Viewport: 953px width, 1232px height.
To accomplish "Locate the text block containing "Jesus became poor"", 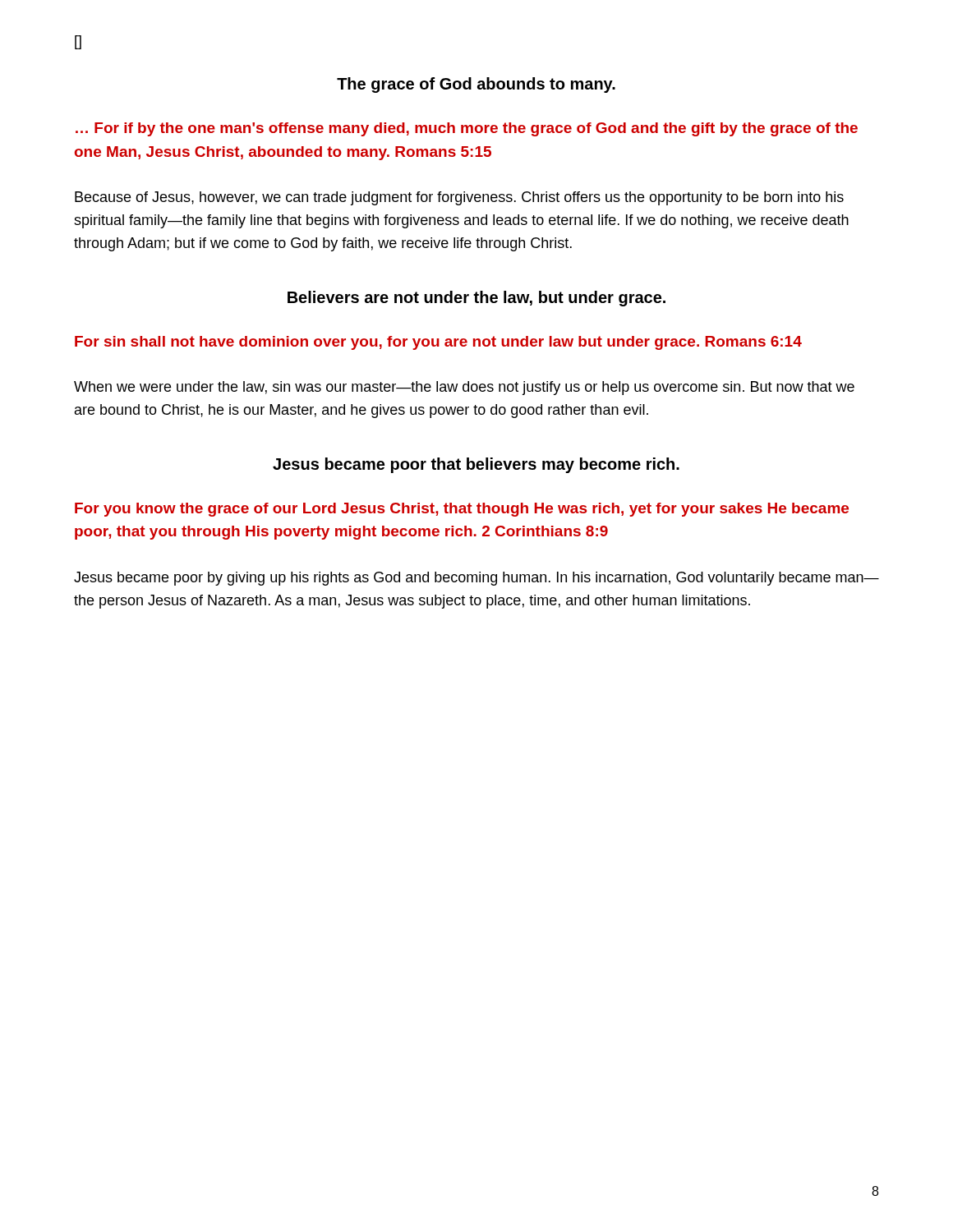I will pyautogui.click(x=476, y=589).
